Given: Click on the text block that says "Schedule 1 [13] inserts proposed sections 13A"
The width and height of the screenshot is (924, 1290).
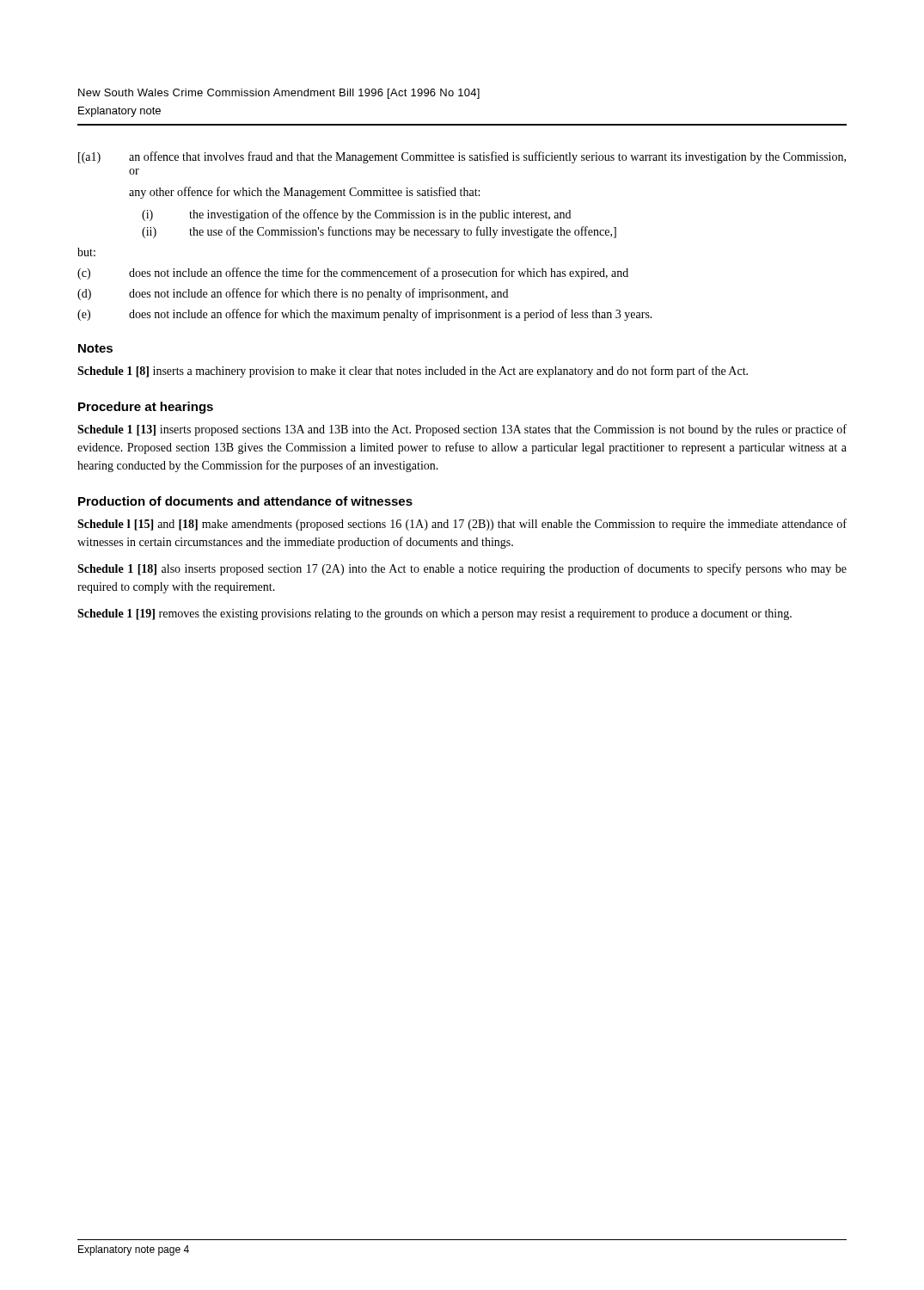Looking at the screenshot, I should [x=462, y=448].
